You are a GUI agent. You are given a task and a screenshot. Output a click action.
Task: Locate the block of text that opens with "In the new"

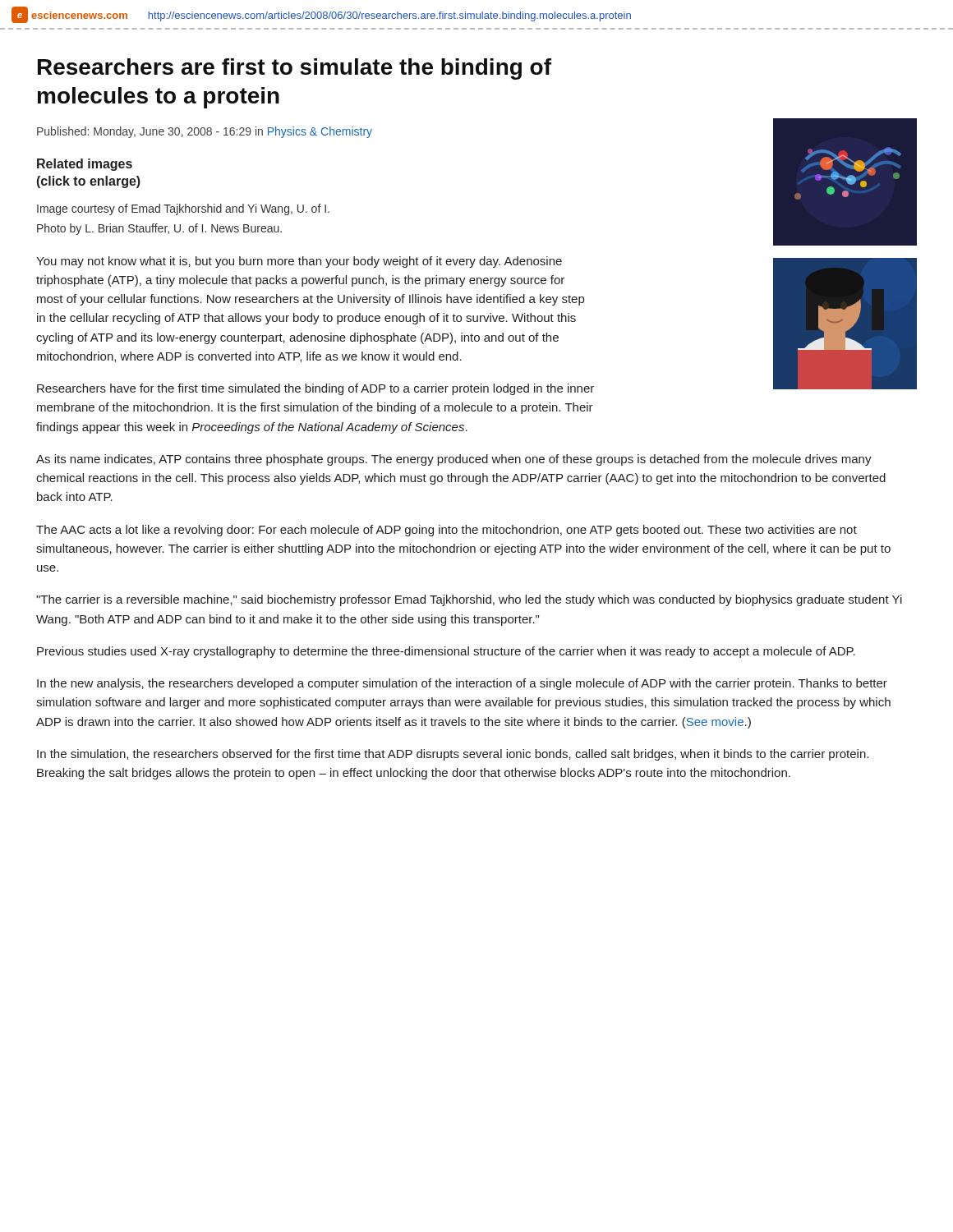pos(464,702)
